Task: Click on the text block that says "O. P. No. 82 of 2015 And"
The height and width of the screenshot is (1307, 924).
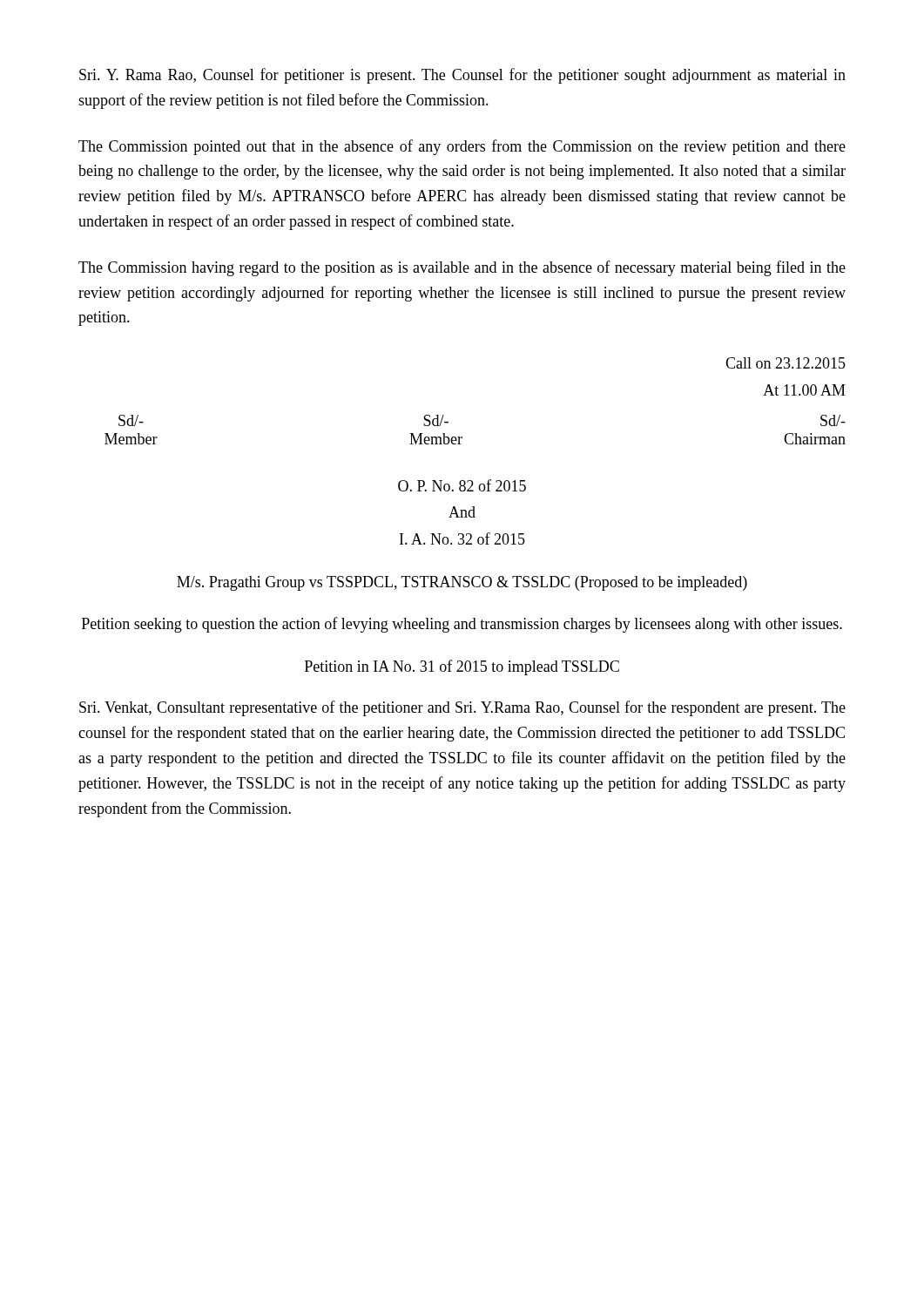Action: tap(462, 513)
